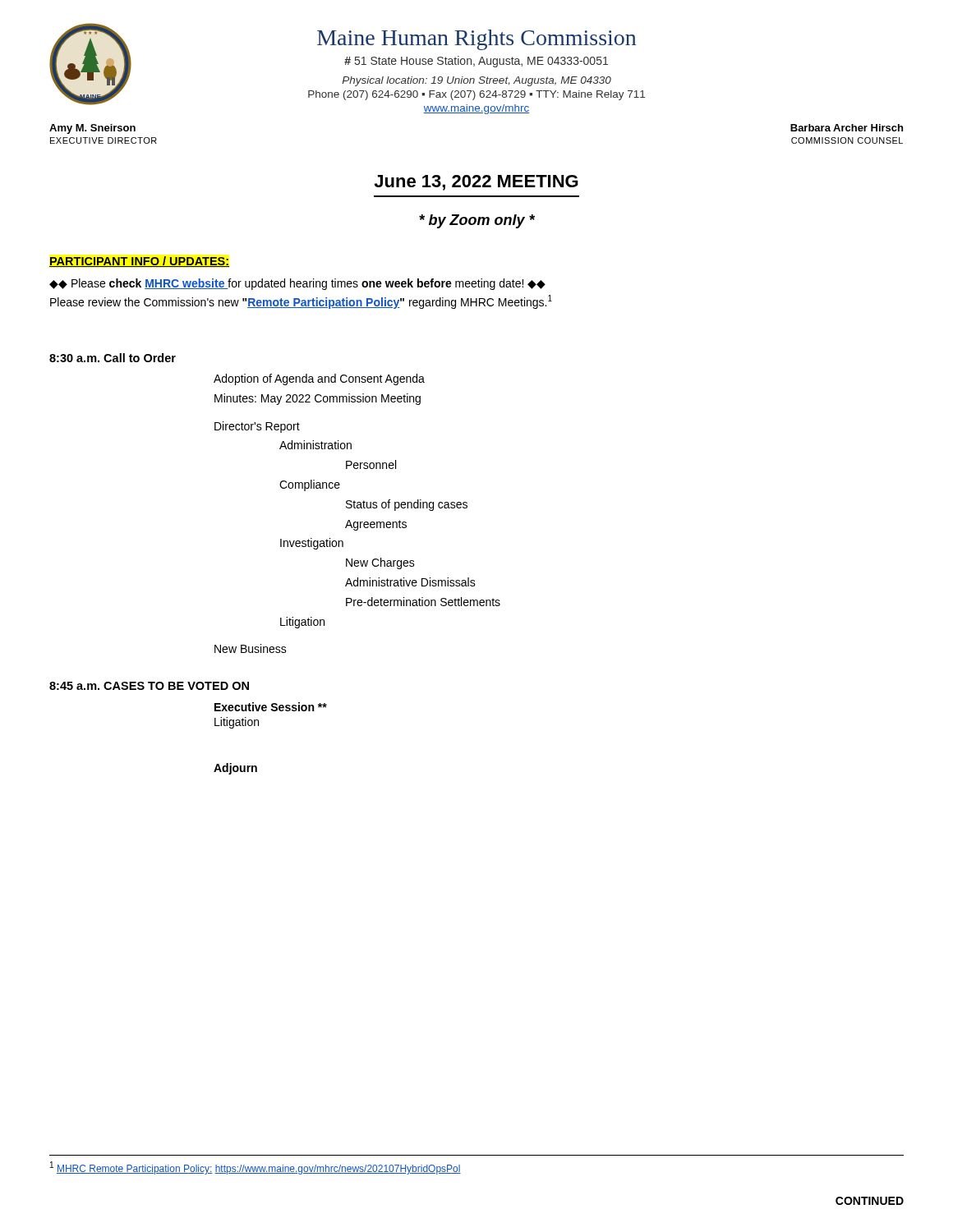Point to the text block starting "Executive Session **"

tap(271, 707)
